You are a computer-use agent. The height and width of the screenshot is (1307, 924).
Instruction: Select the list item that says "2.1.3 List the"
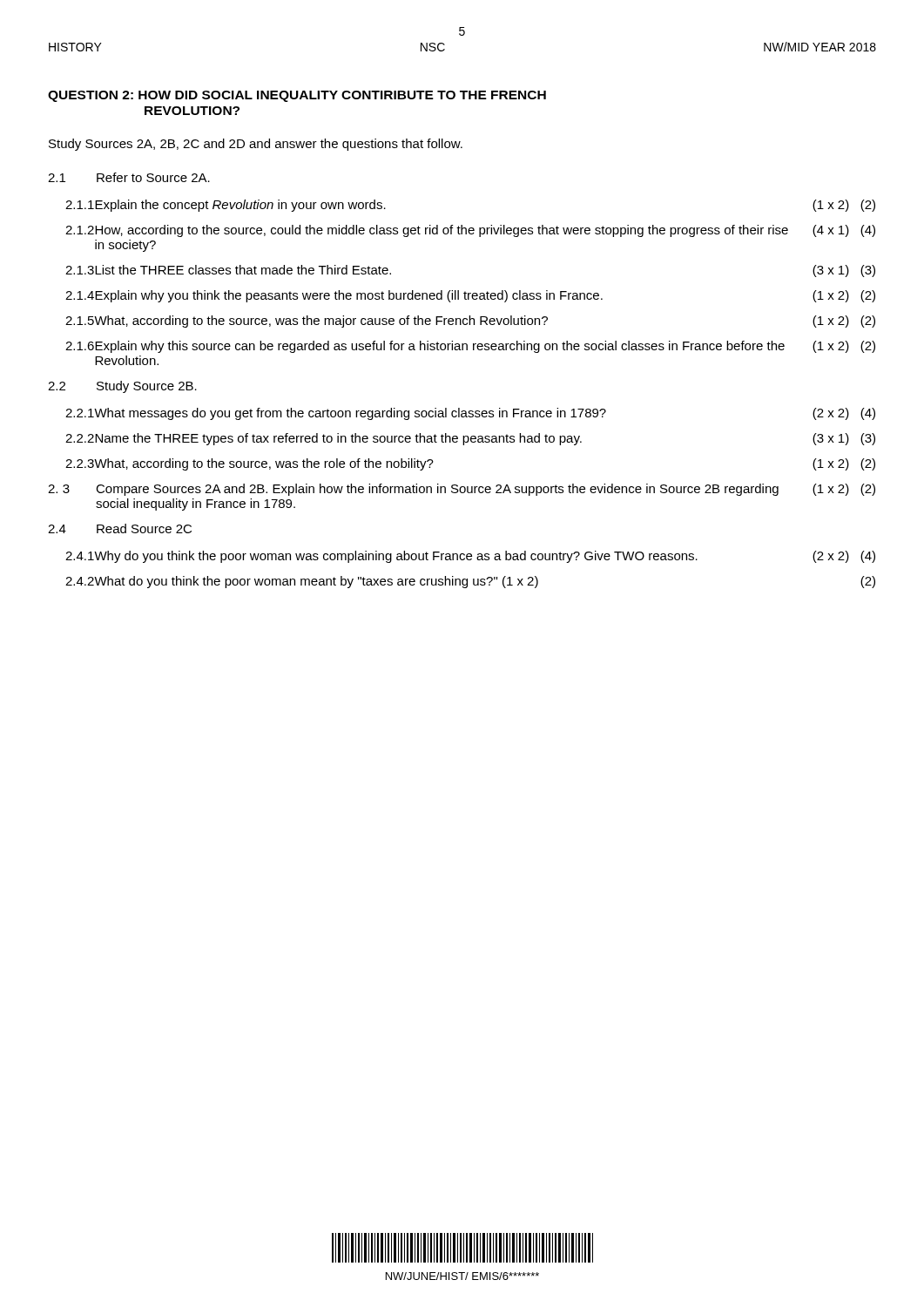228,271
